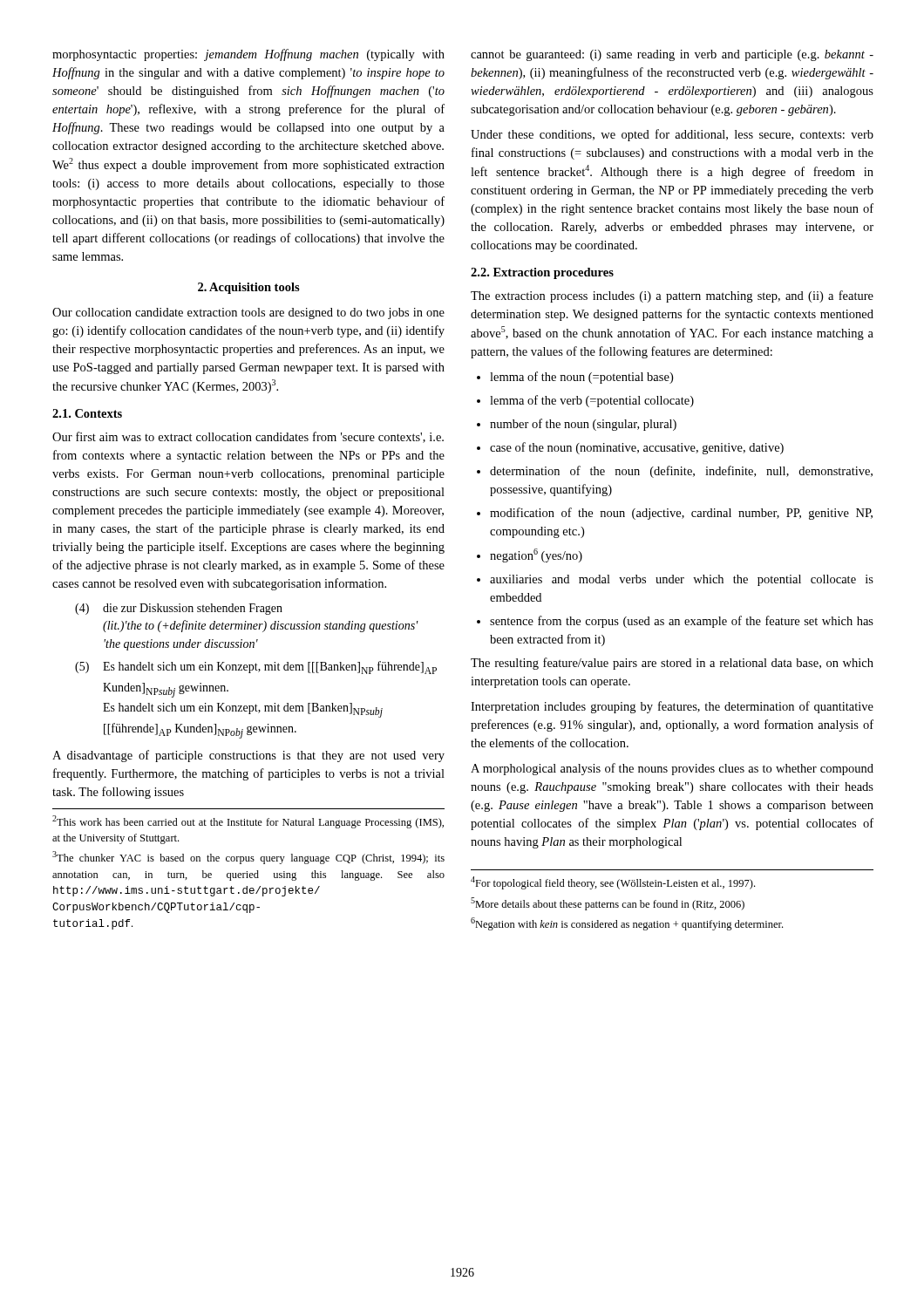Click the passage that begins "The resulting feature/value pairs are stored"
Screen dimensions: 1308x924
coord(672,672)
